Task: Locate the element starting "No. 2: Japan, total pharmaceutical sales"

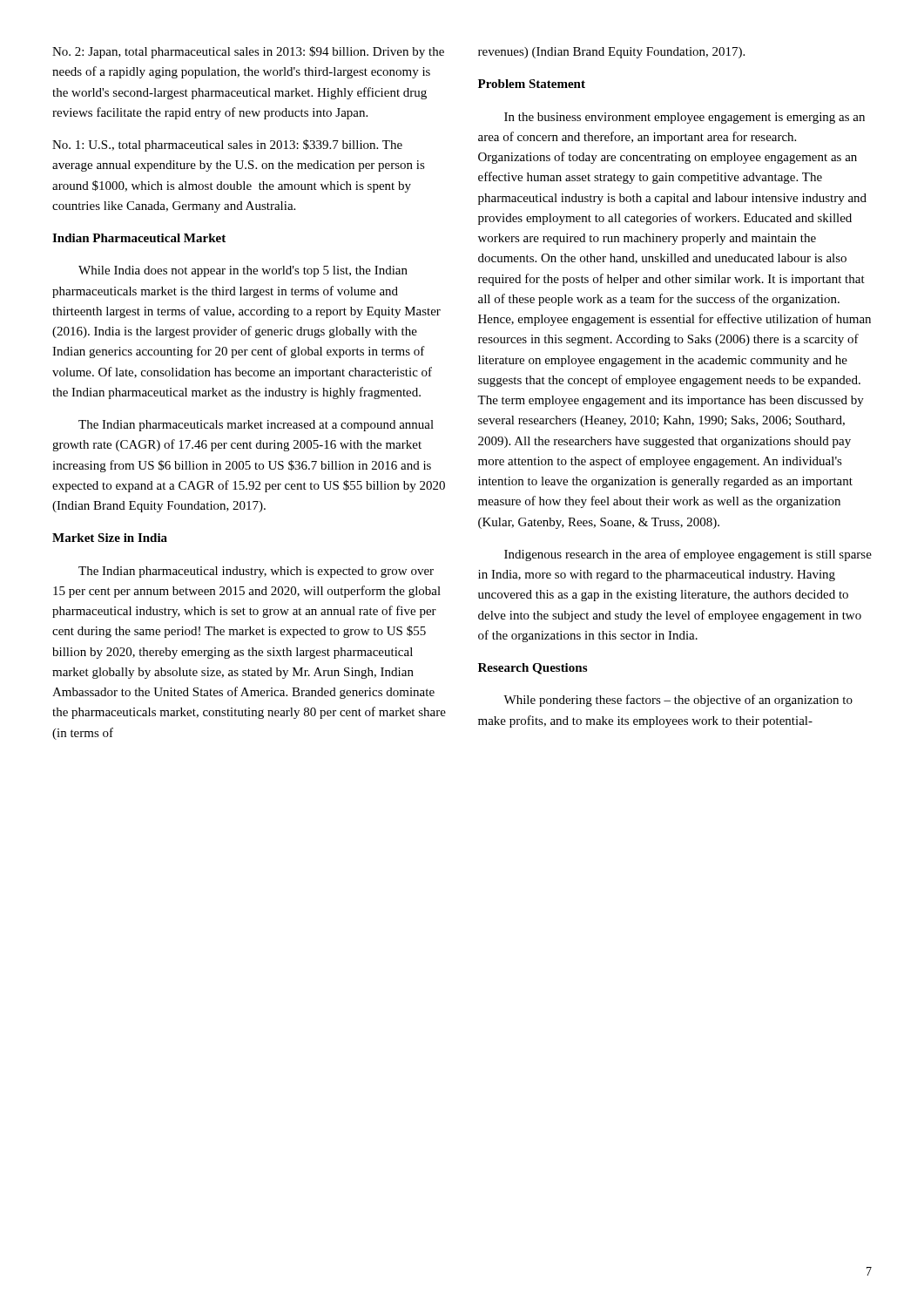Action: (x=249, y=82)
